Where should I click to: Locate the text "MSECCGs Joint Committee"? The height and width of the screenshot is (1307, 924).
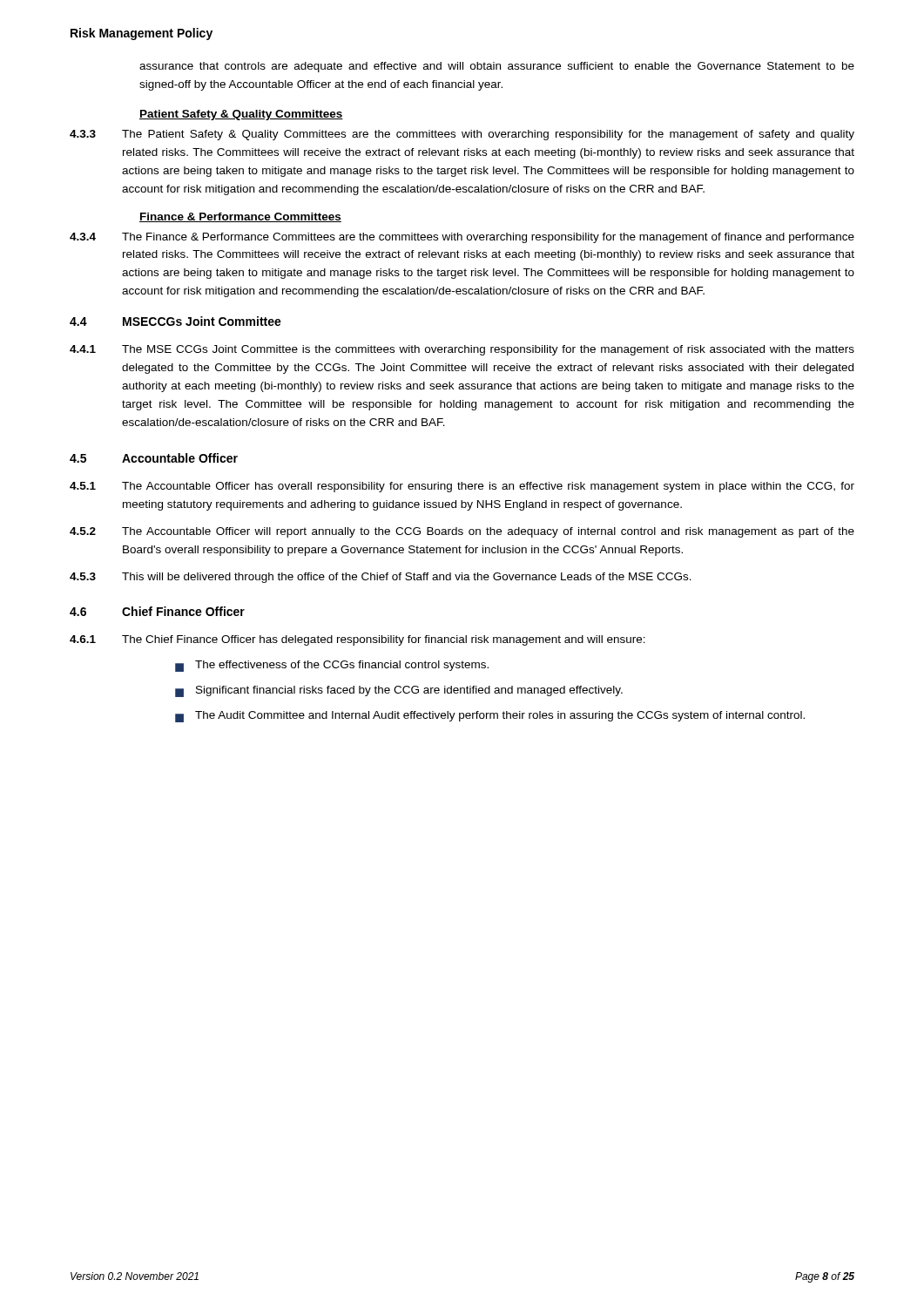pos(202,322)
